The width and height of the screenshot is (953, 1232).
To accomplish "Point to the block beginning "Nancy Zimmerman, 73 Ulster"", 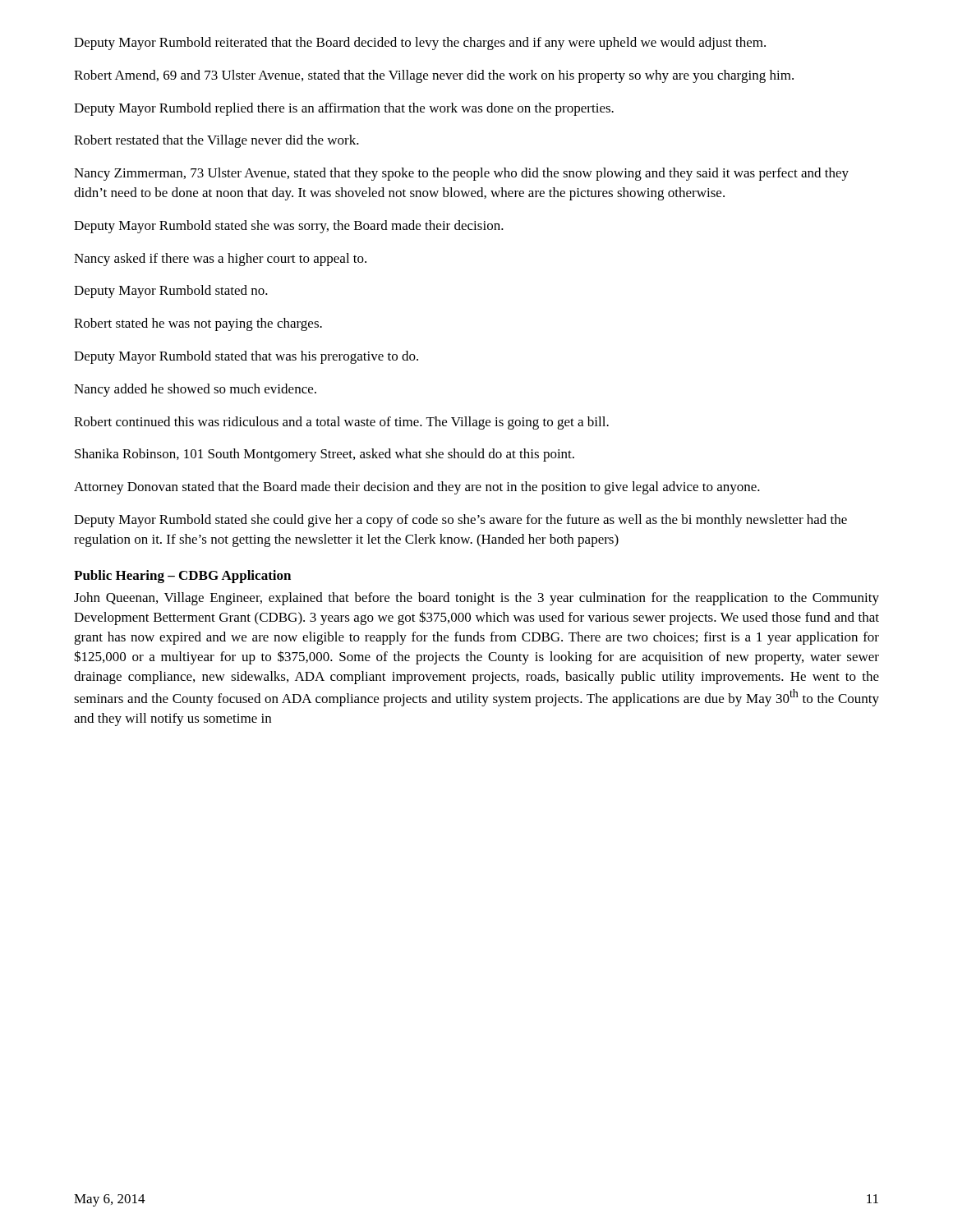I will tap(461, 183).
